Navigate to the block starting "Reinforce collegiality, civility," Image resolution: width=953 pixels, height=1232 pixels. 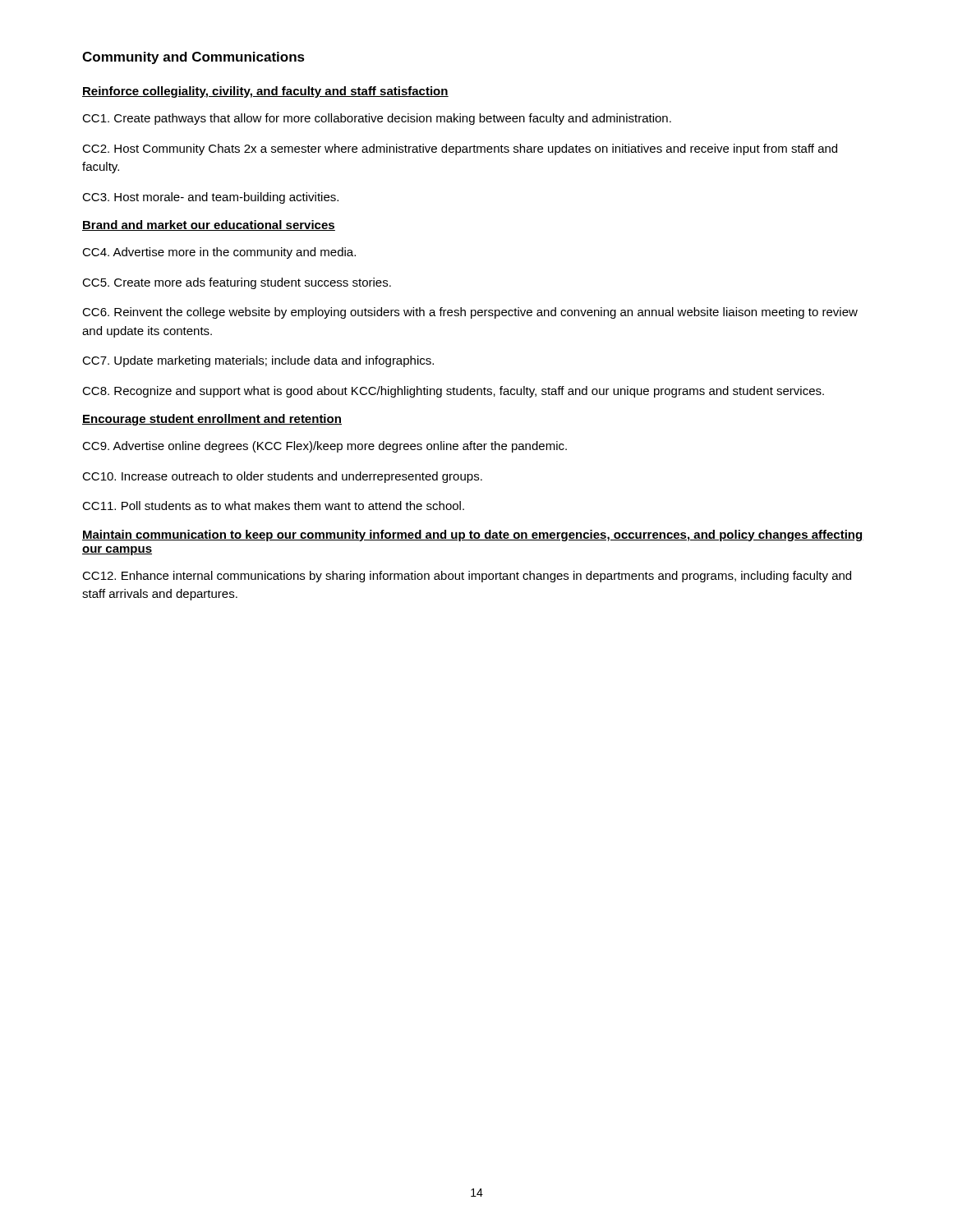click(x=265, y=91)
